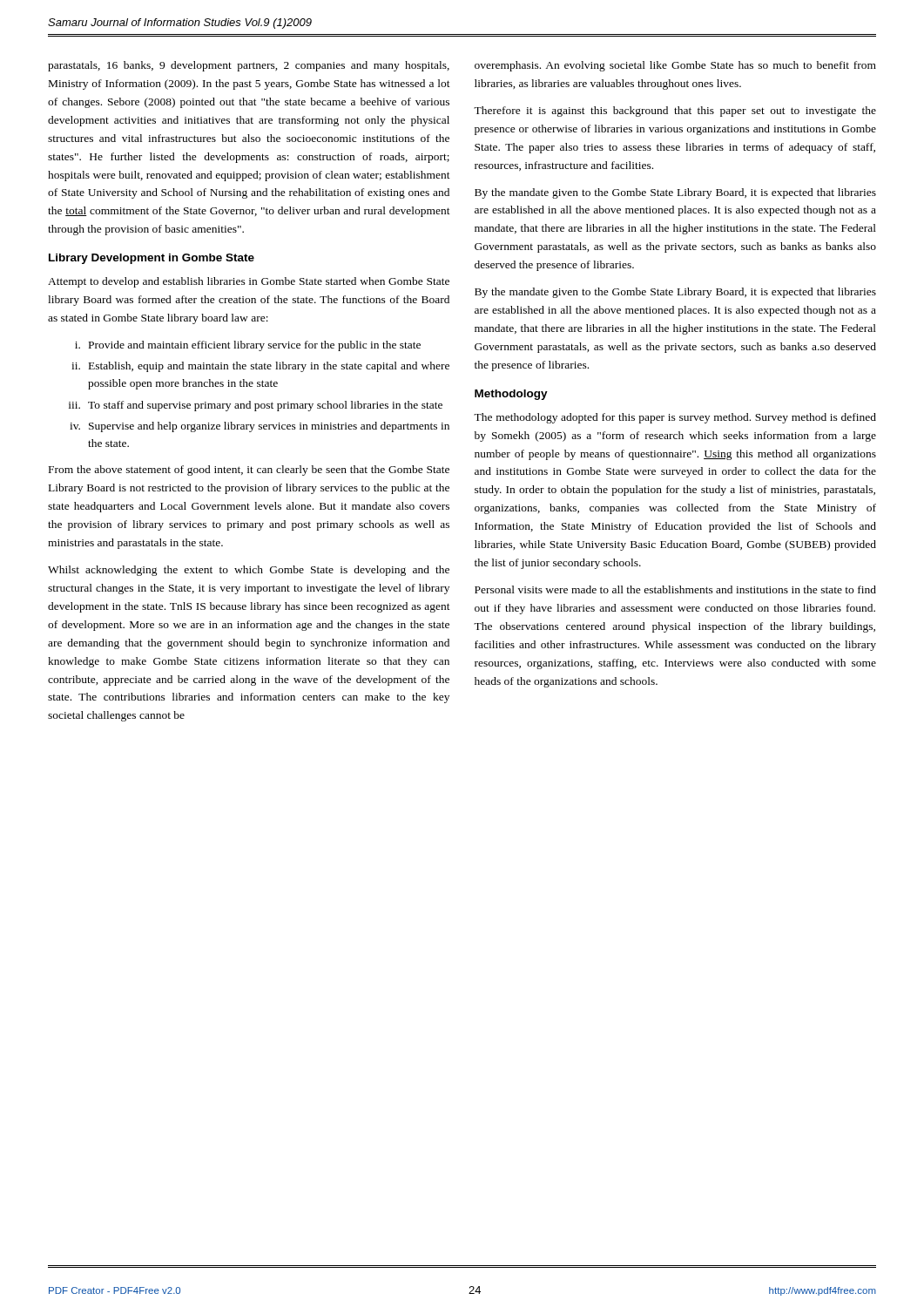924x1307 pixels.
Task: Point to the block starting "The methodology adopted for this"
Action: tap(675, 490)
